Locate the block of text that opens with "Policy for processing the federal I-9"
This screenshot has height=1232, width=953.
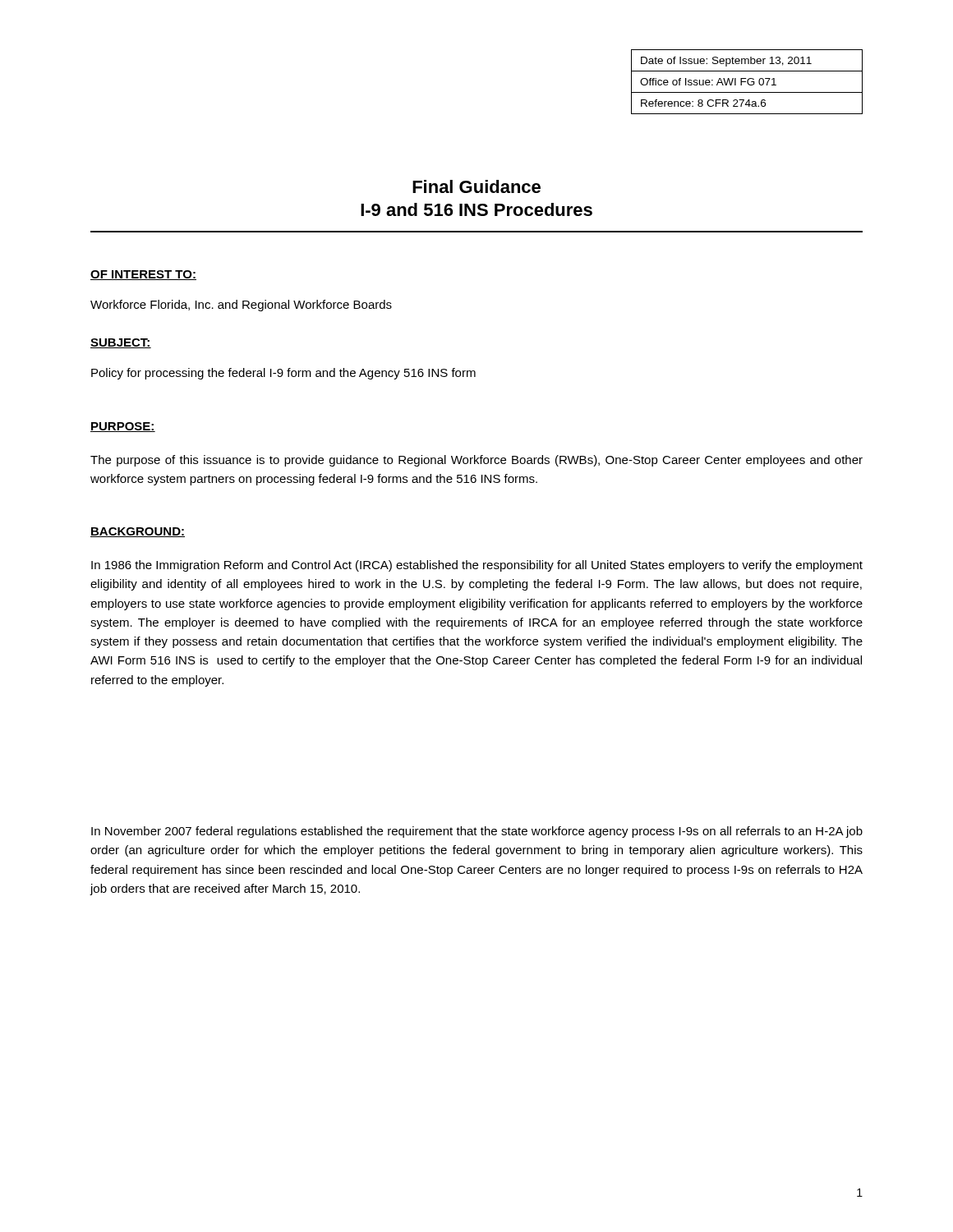pyautogui.click(x=283, y=372)
